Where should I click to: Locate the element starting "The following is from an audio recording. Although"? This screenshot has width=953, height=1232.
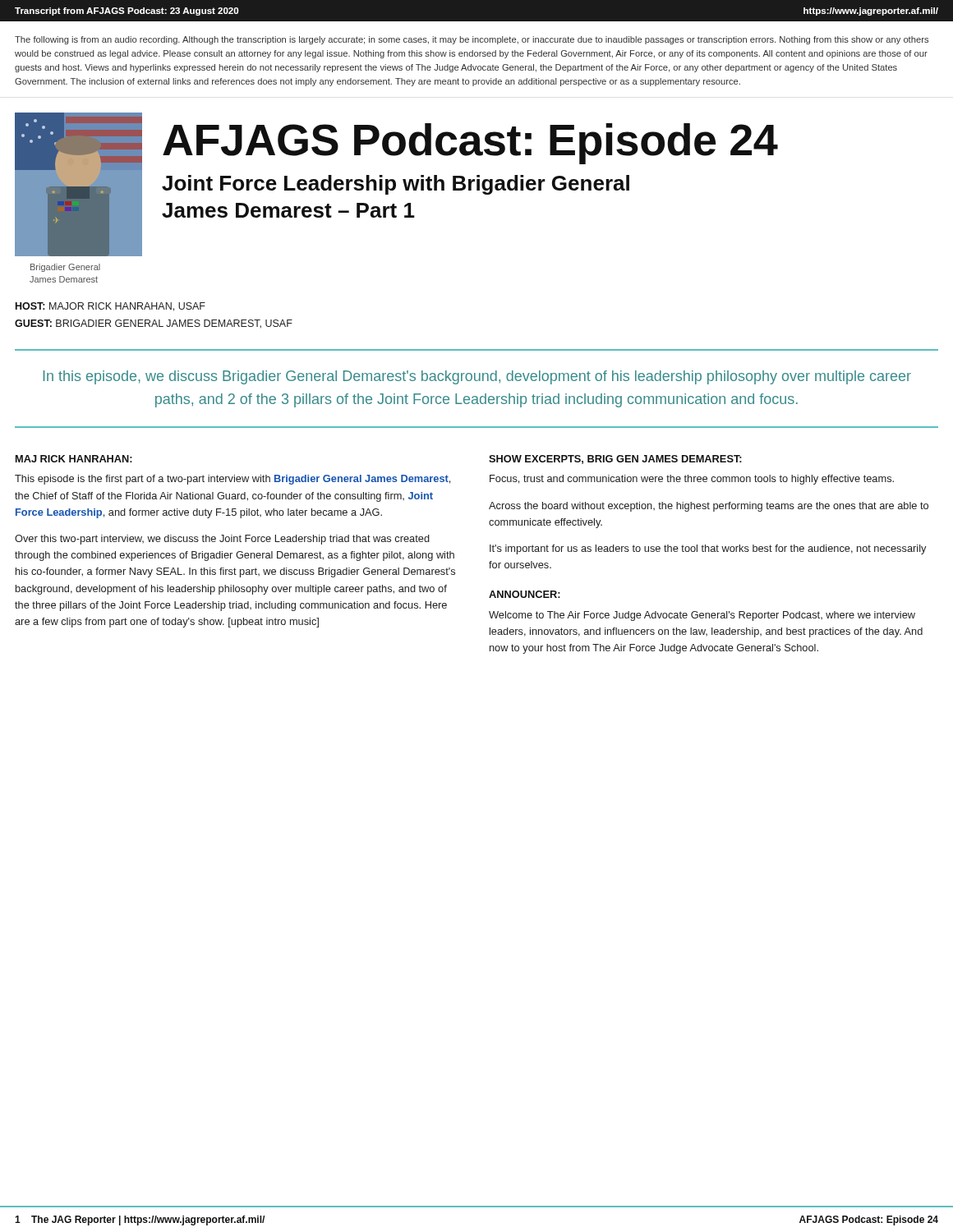(x=472, y=60)
